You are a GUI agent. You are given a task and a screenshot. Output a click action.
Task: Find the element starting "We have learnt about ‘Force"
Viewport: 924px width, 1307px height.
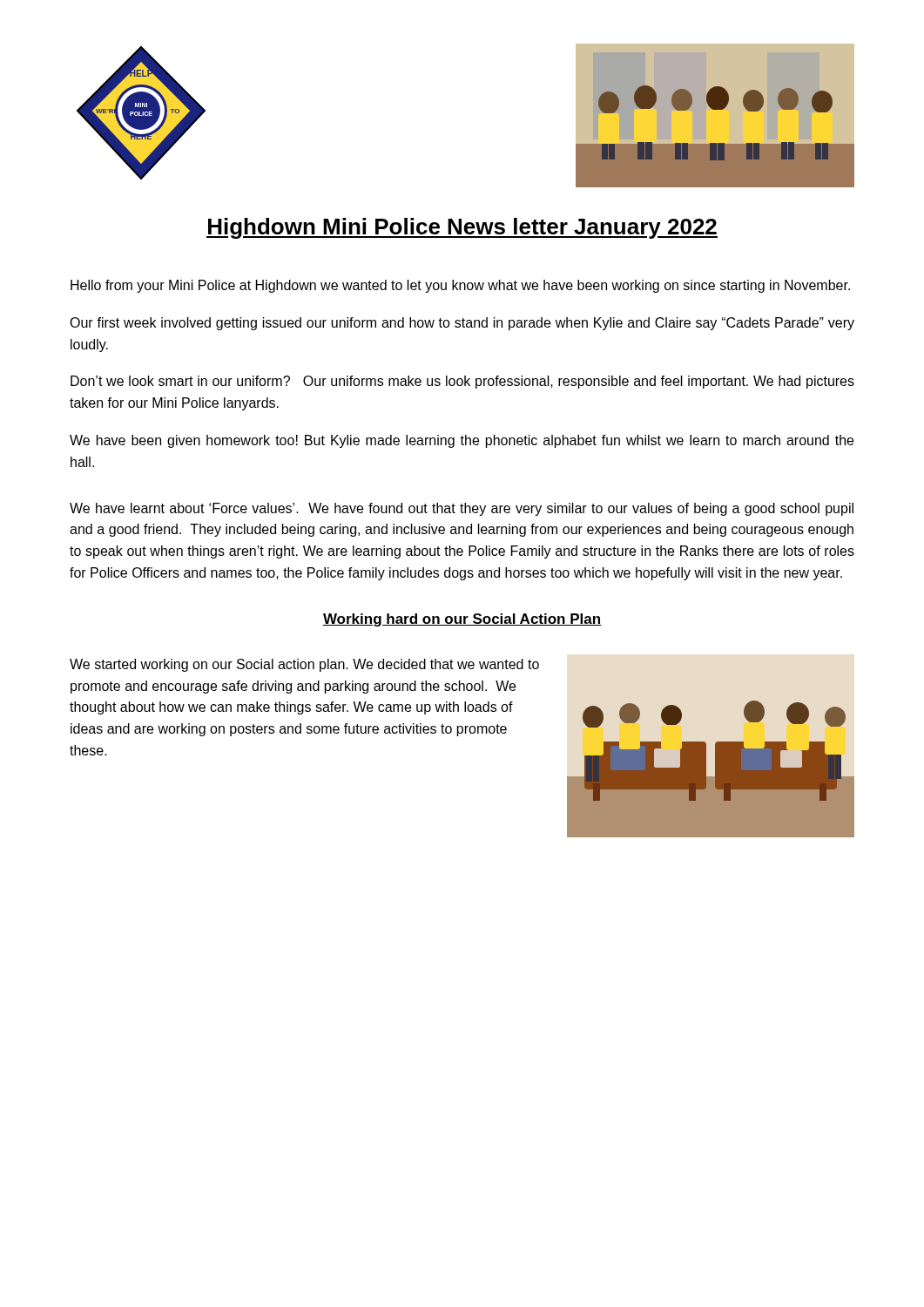coord(462,541)
